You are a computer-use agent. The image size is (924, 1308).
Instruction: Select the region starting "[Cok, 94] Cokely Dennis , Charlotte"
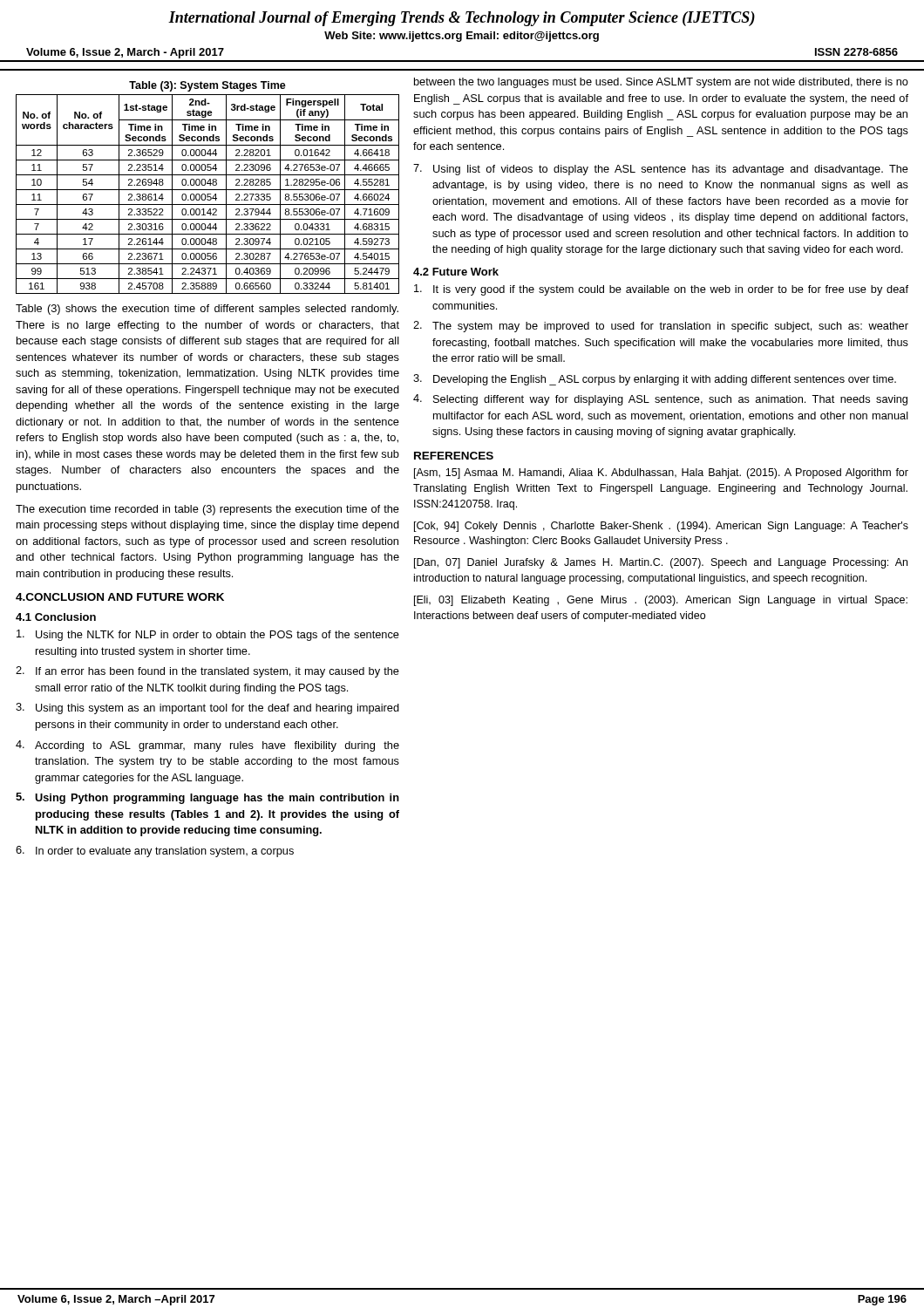click(x=661, y=533)
